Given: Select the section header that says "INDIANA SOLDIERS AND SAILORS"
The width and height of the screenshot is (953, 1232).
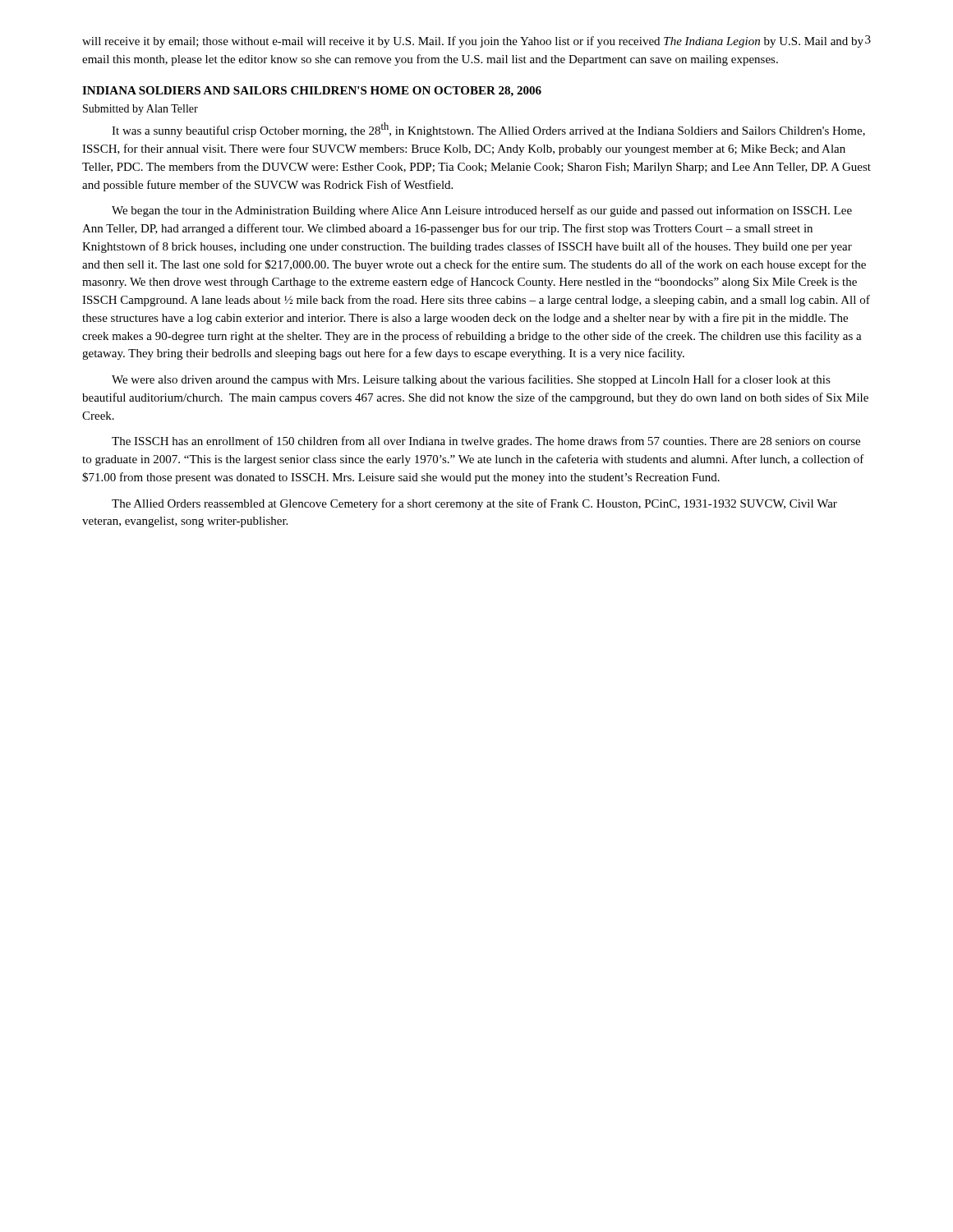Looking at the screenshot, I should [x=312, y=90].
